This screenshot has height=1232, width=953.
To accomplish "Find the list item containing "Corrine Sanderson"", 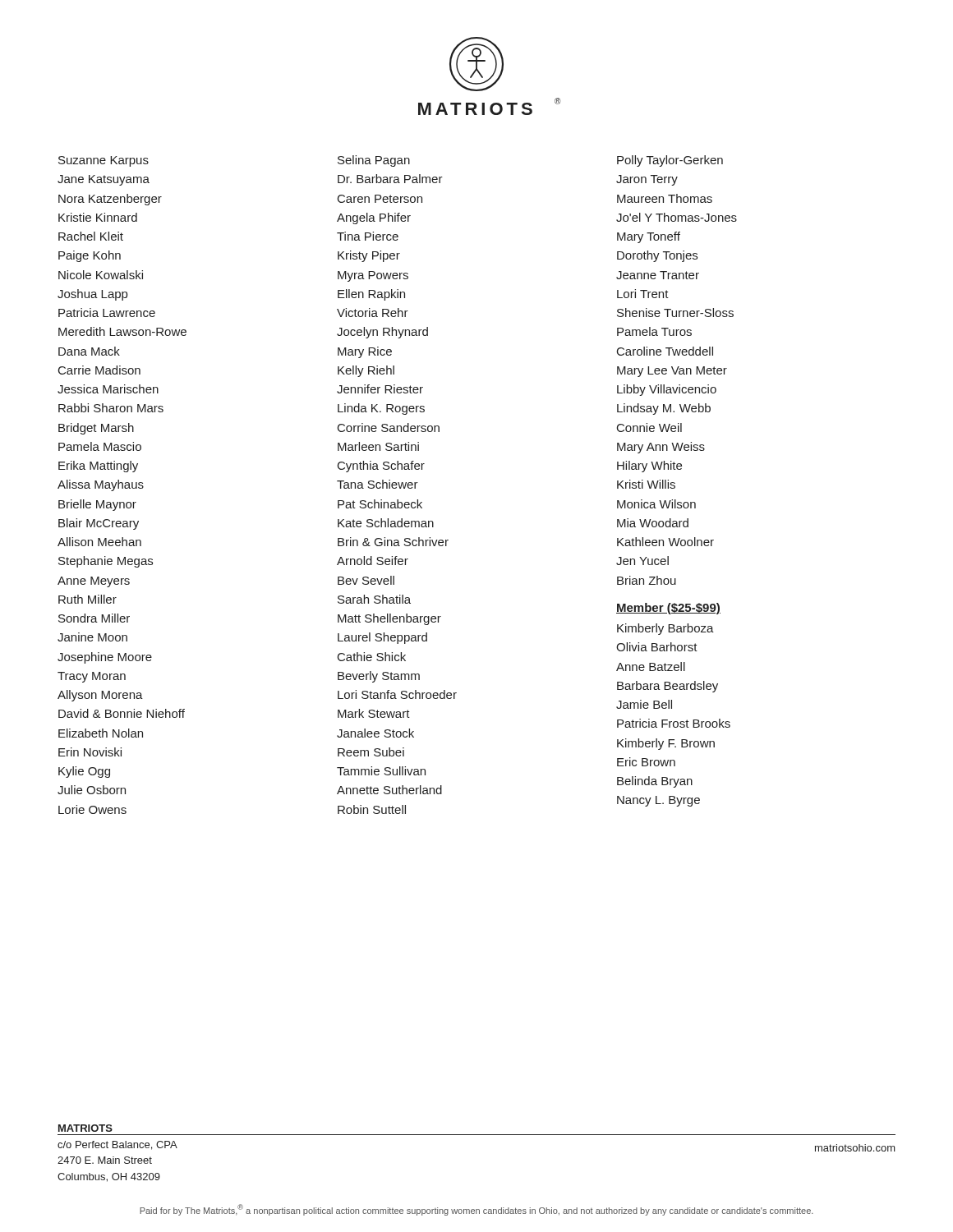I will (x=389, y=427).
